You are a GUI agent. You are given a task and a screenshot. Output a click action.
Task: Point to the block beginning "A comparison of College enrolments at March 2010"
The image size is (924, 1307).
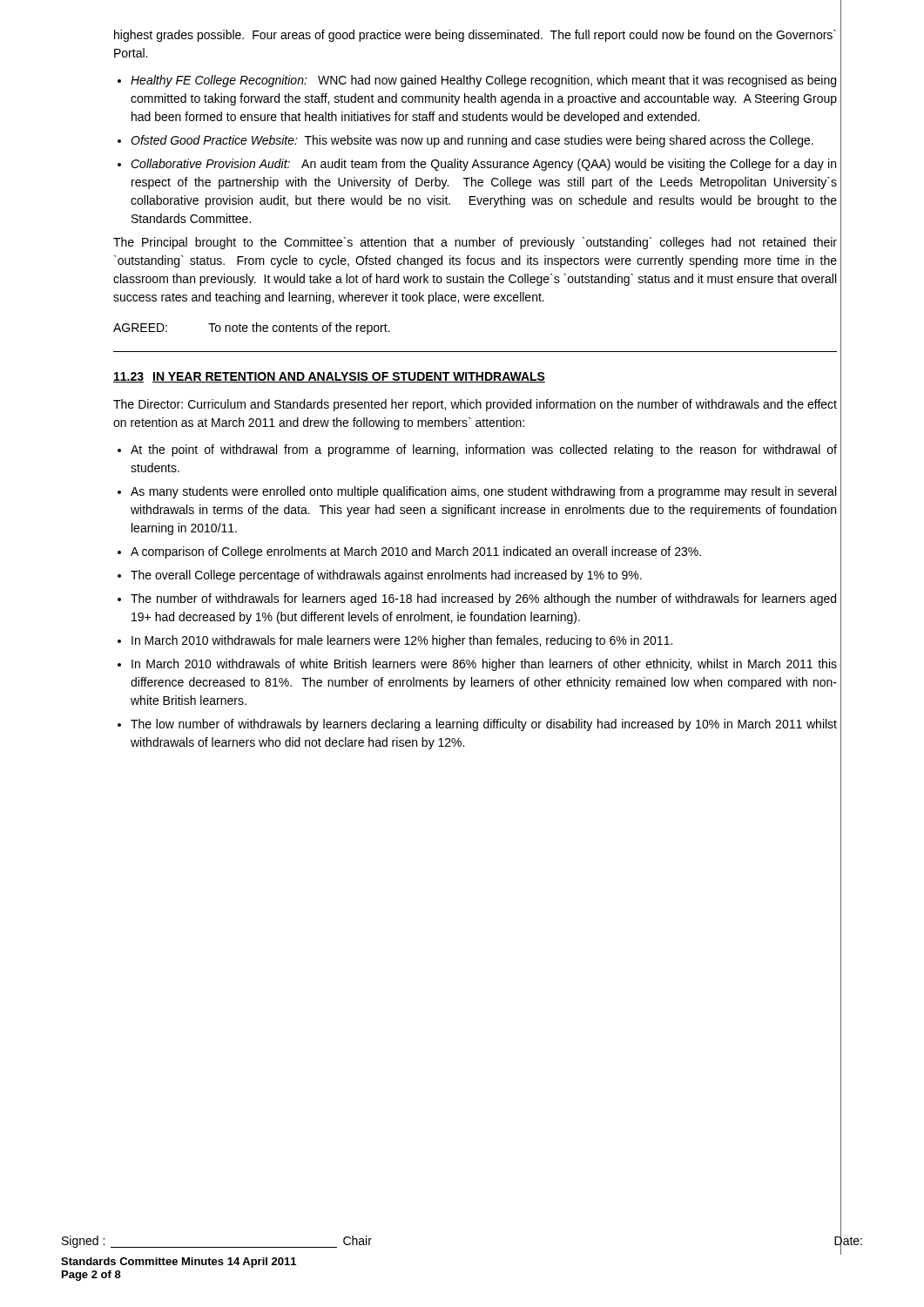coord(416,552)
